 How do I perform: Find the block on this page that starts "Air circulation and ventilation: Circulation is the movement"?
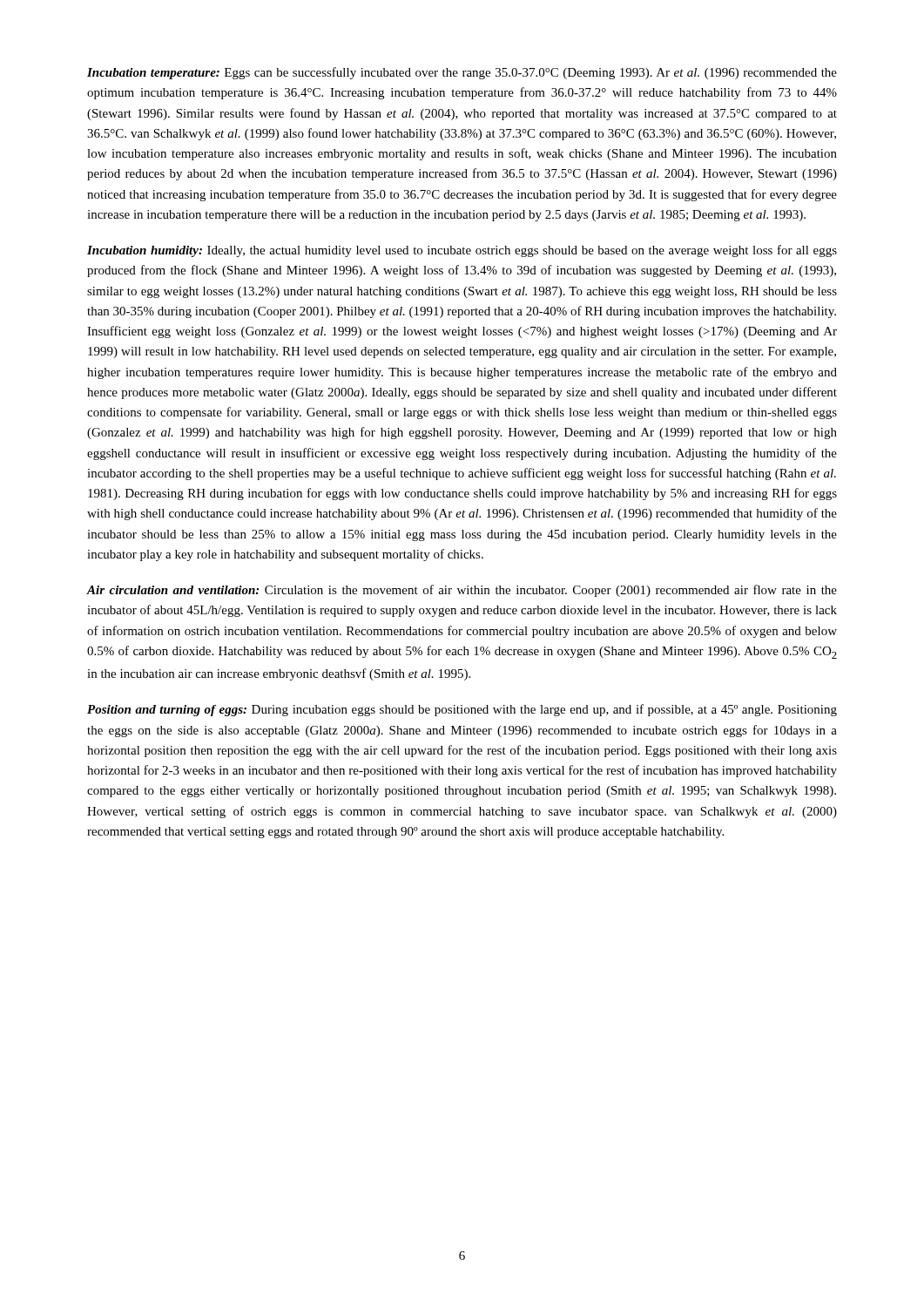point(462,632)
